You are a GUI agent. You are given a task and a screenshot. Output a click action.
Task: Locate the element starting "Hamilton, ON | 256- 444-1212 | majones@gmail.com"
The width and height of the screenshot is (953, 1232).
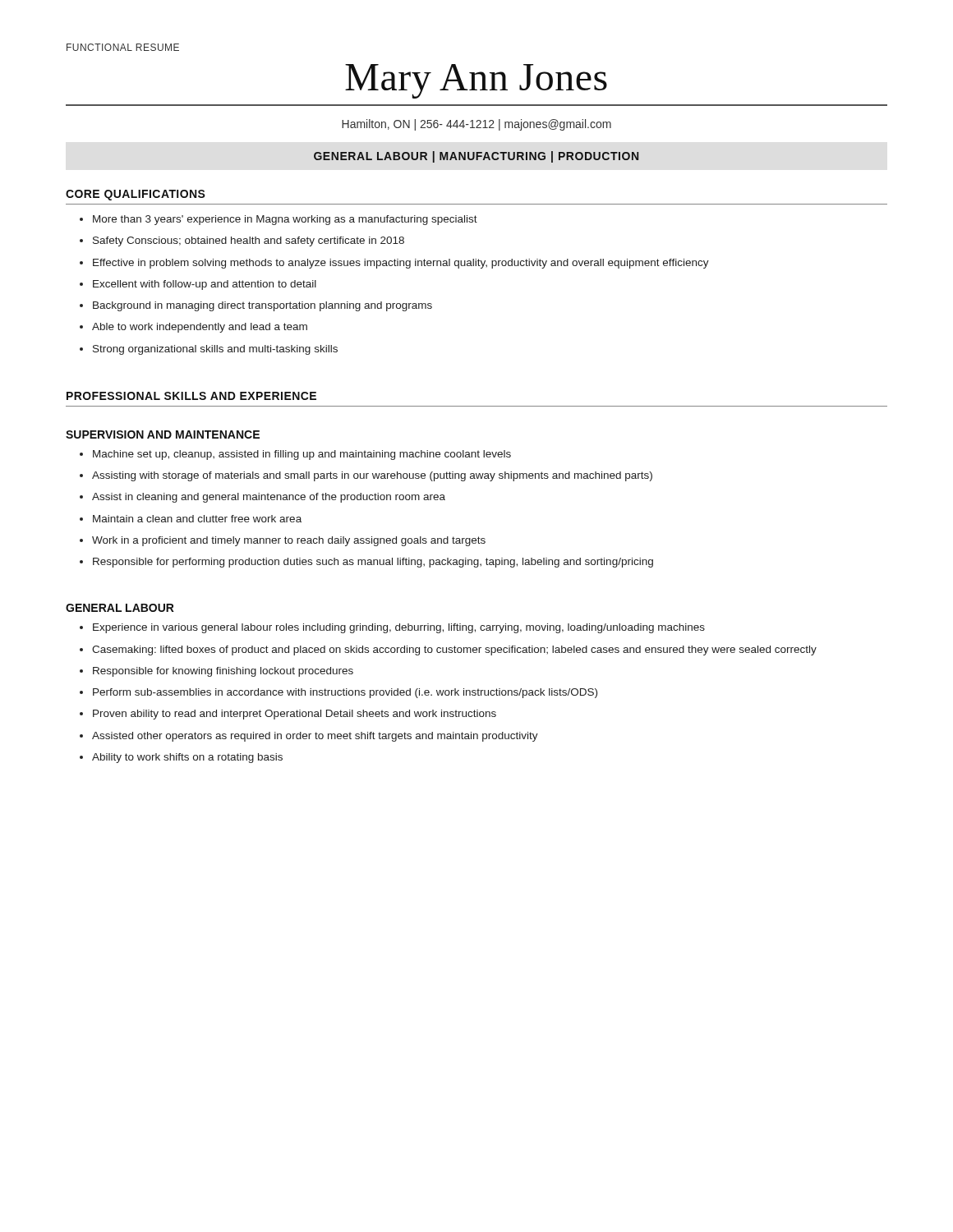pyautogui.click(x=476, y=124)
